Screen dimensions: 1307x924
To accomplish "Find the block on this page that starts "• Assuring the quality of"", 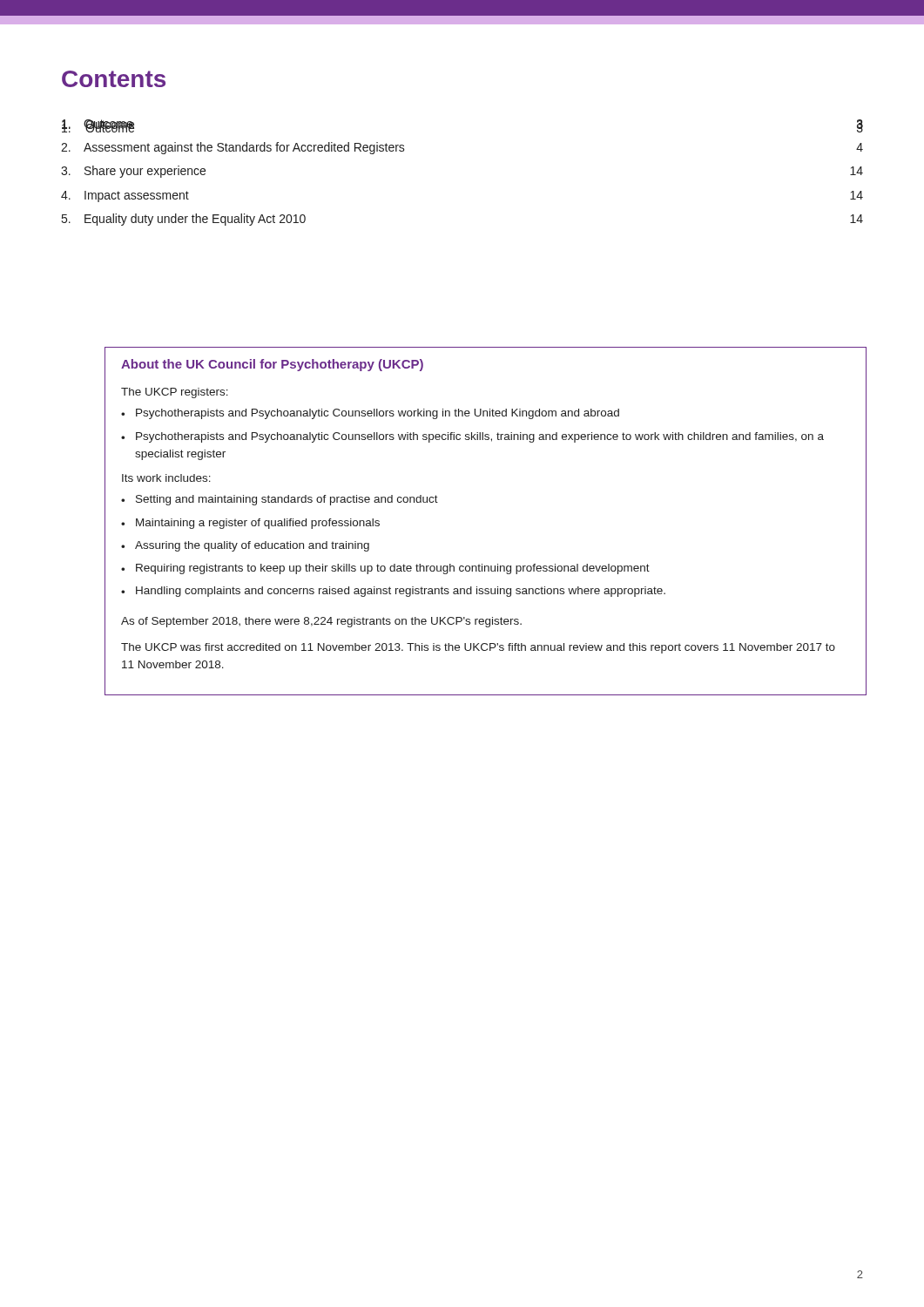I will point(245,546).
